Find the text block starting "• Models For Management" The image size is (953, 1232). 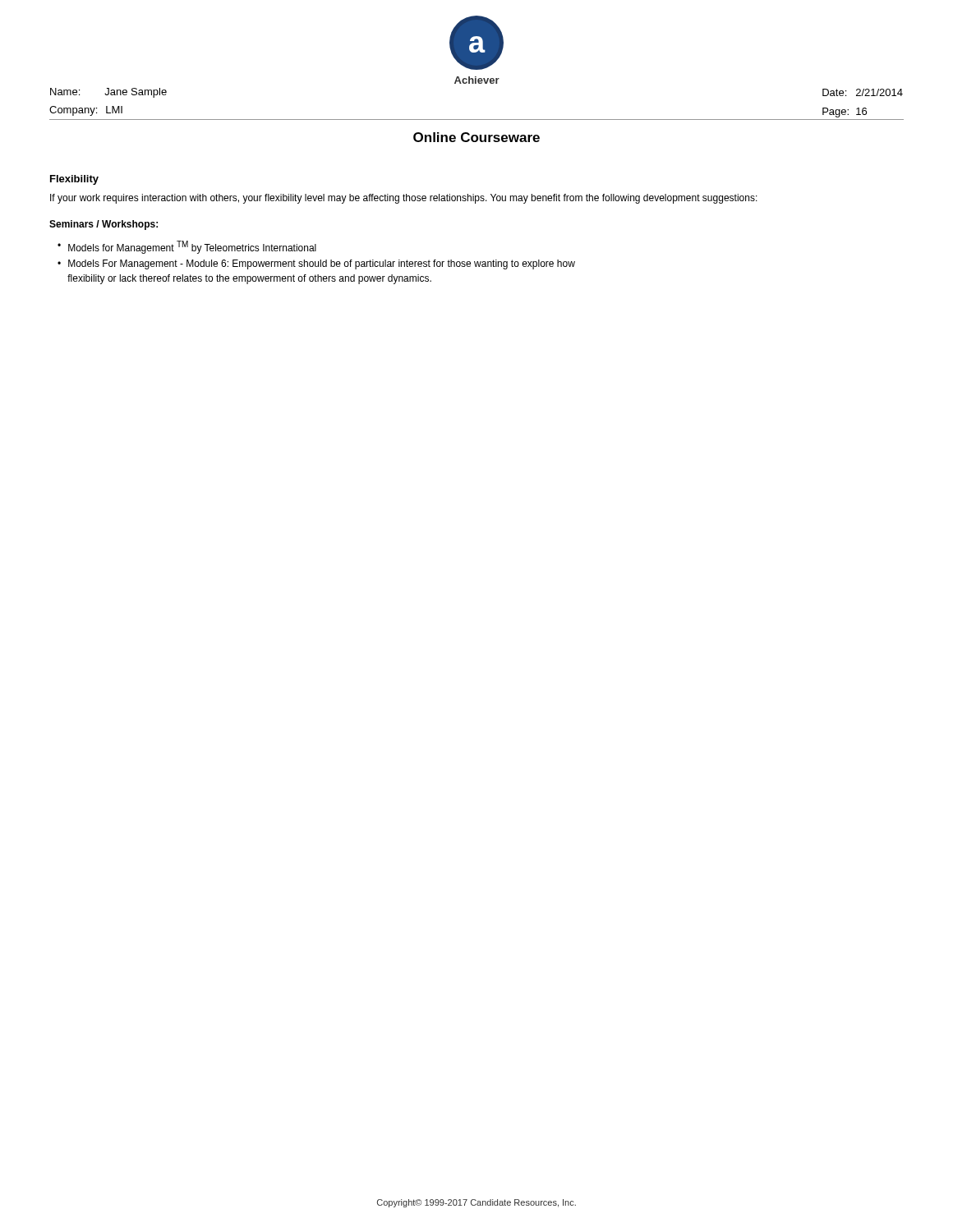click(316, 271)
